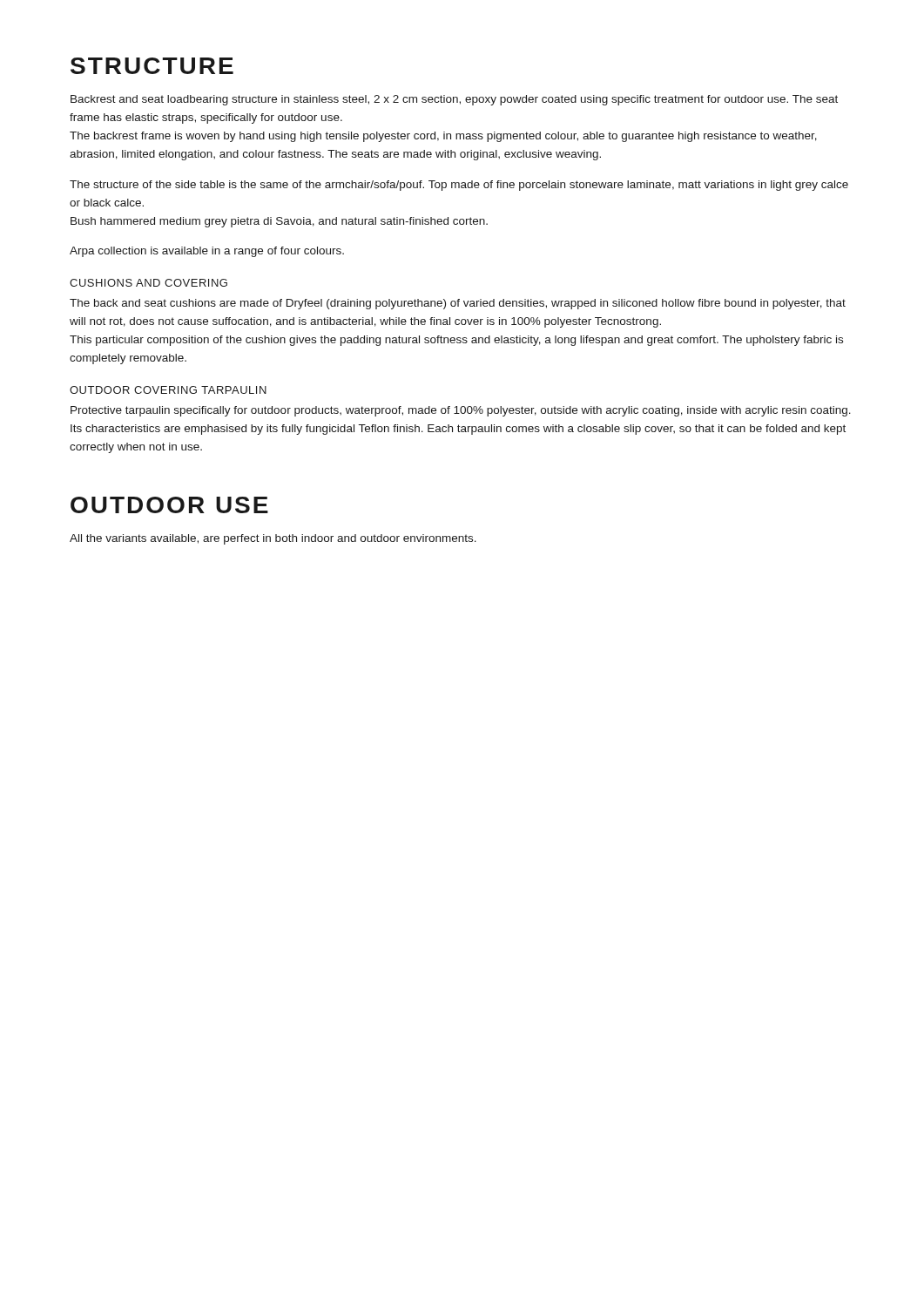Click on the passage starting "Backrest and seat"
924x1307 pixels.
(454, 126)
